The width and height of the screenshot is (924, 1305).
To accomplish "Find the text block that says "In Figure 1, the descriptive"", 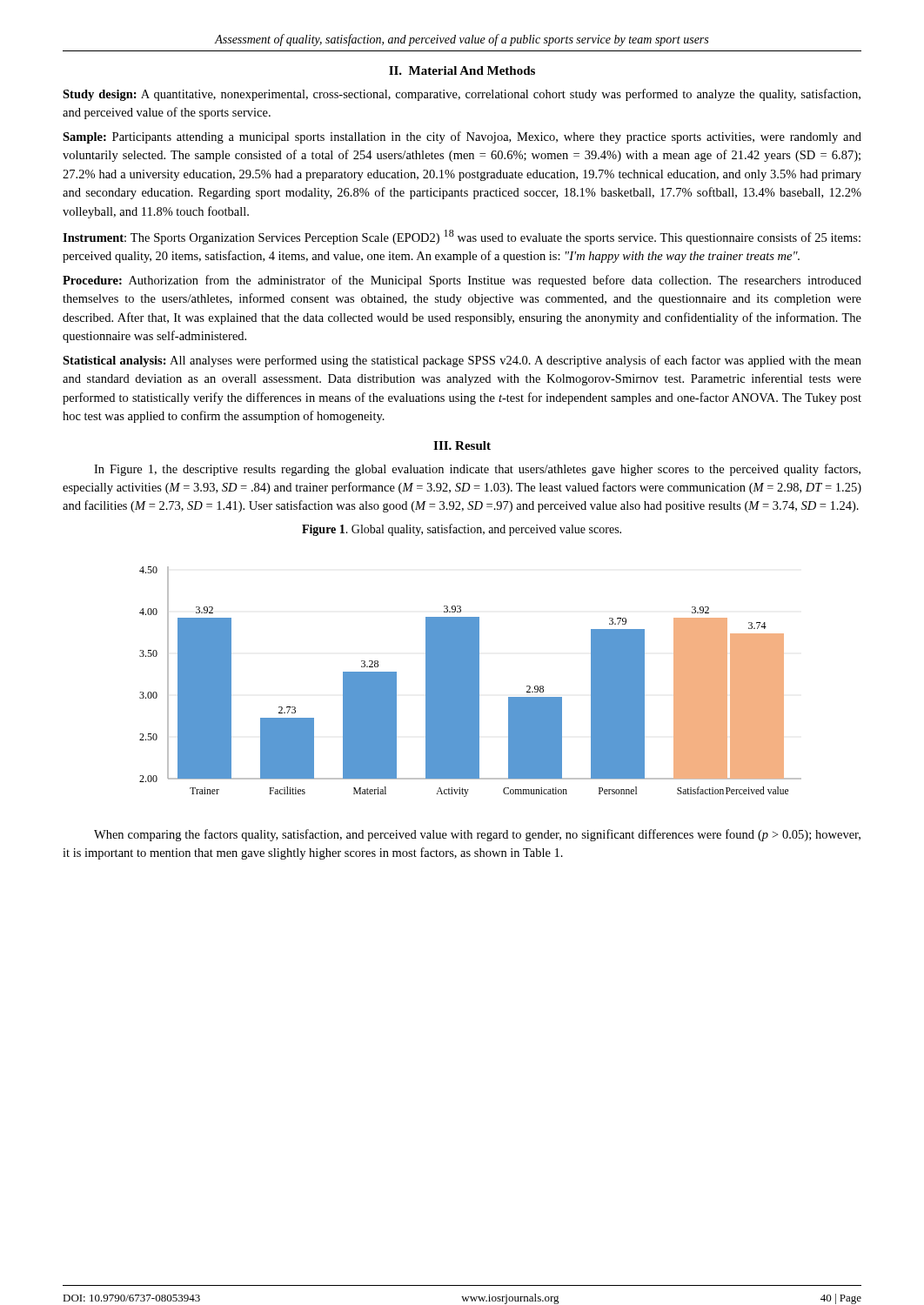I will coord(462,488).
